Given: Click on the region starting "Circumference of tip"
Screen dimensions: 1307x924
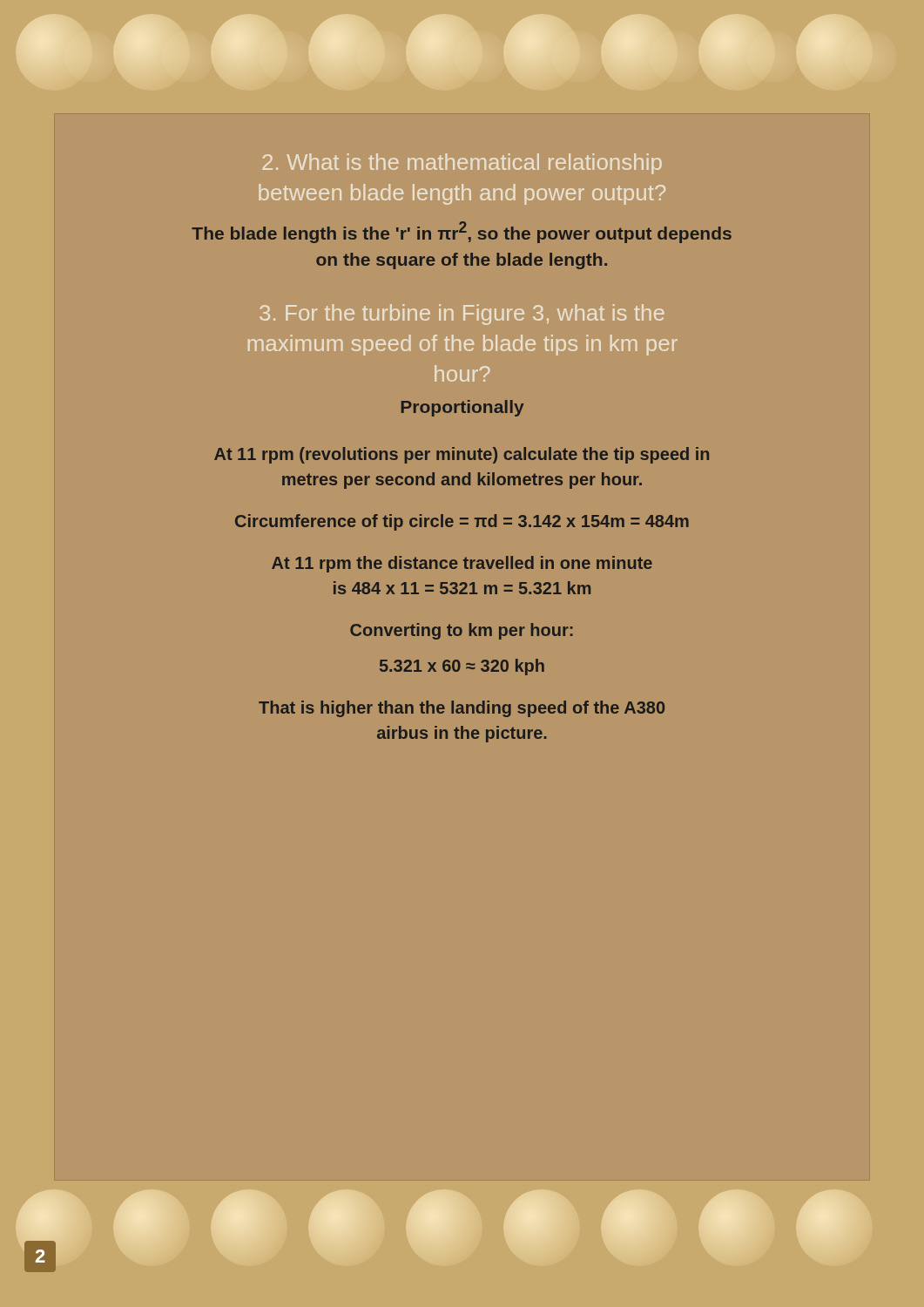Looking at the screenshot, I should (x=462, y=521).
